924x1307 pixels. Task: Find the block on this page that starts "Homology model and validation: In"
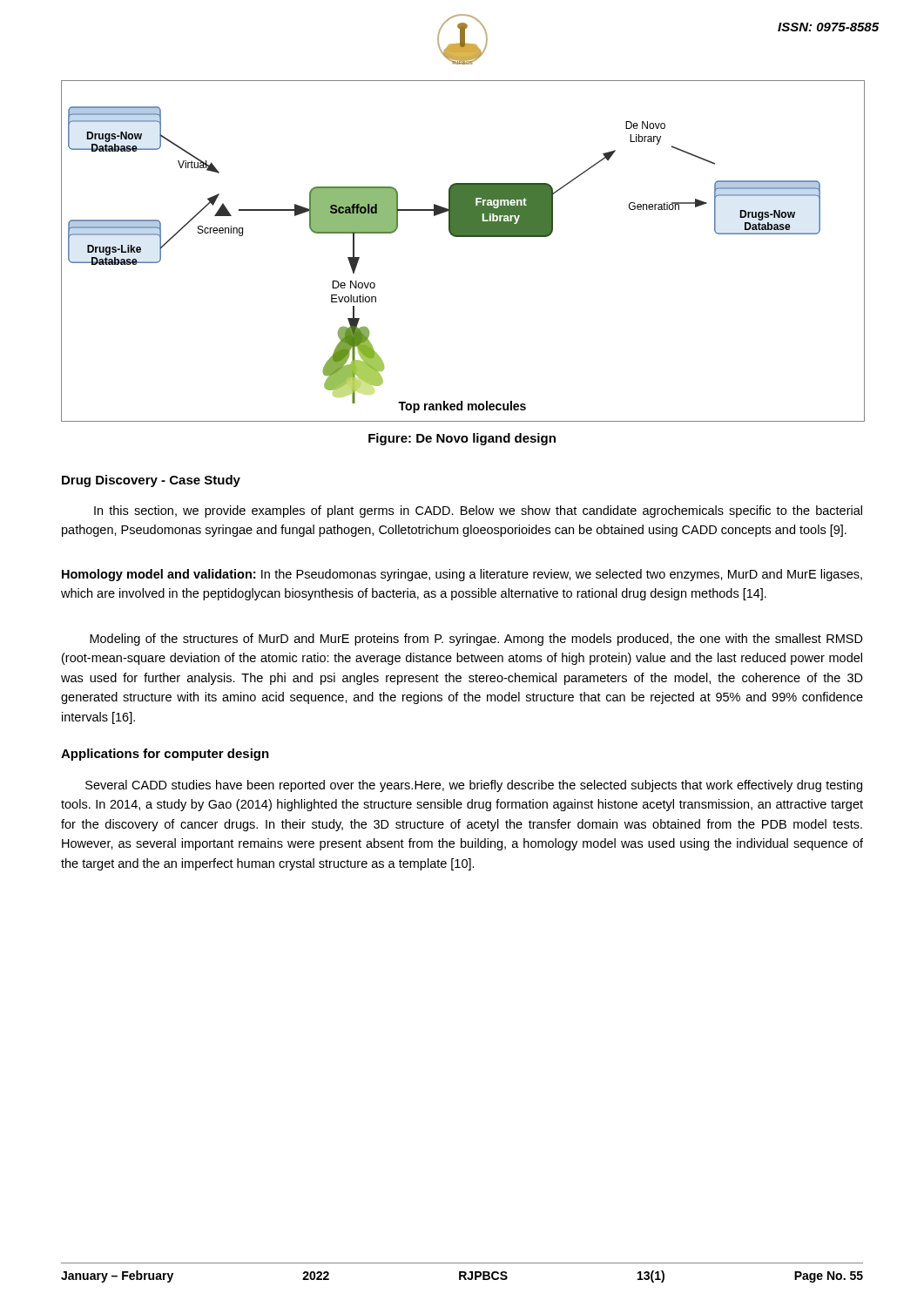tap(462, 584)
